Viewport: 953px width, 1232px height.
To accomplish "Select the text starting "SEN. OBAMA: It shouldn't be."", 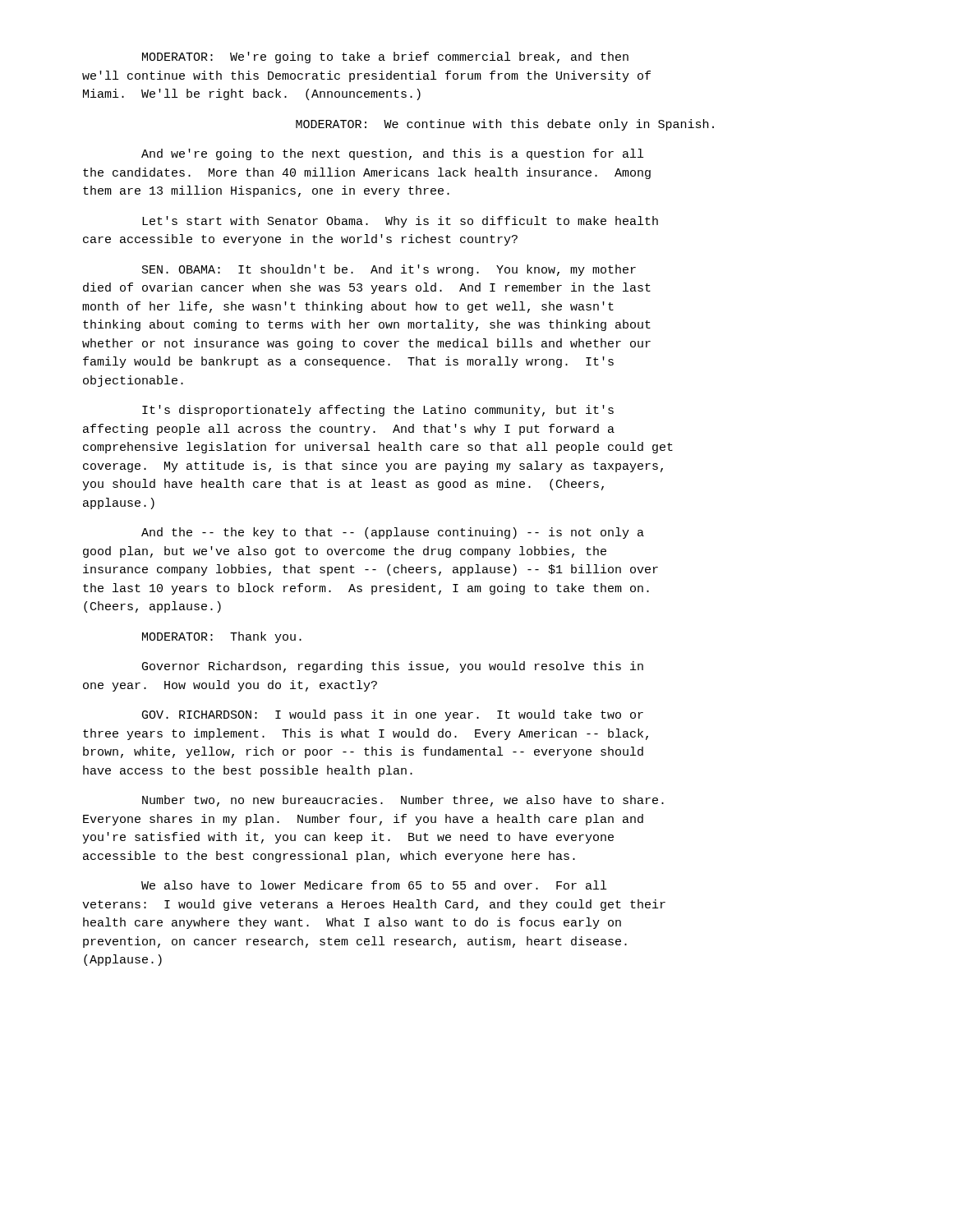I will pyautogui.click(x=367, y=326).
